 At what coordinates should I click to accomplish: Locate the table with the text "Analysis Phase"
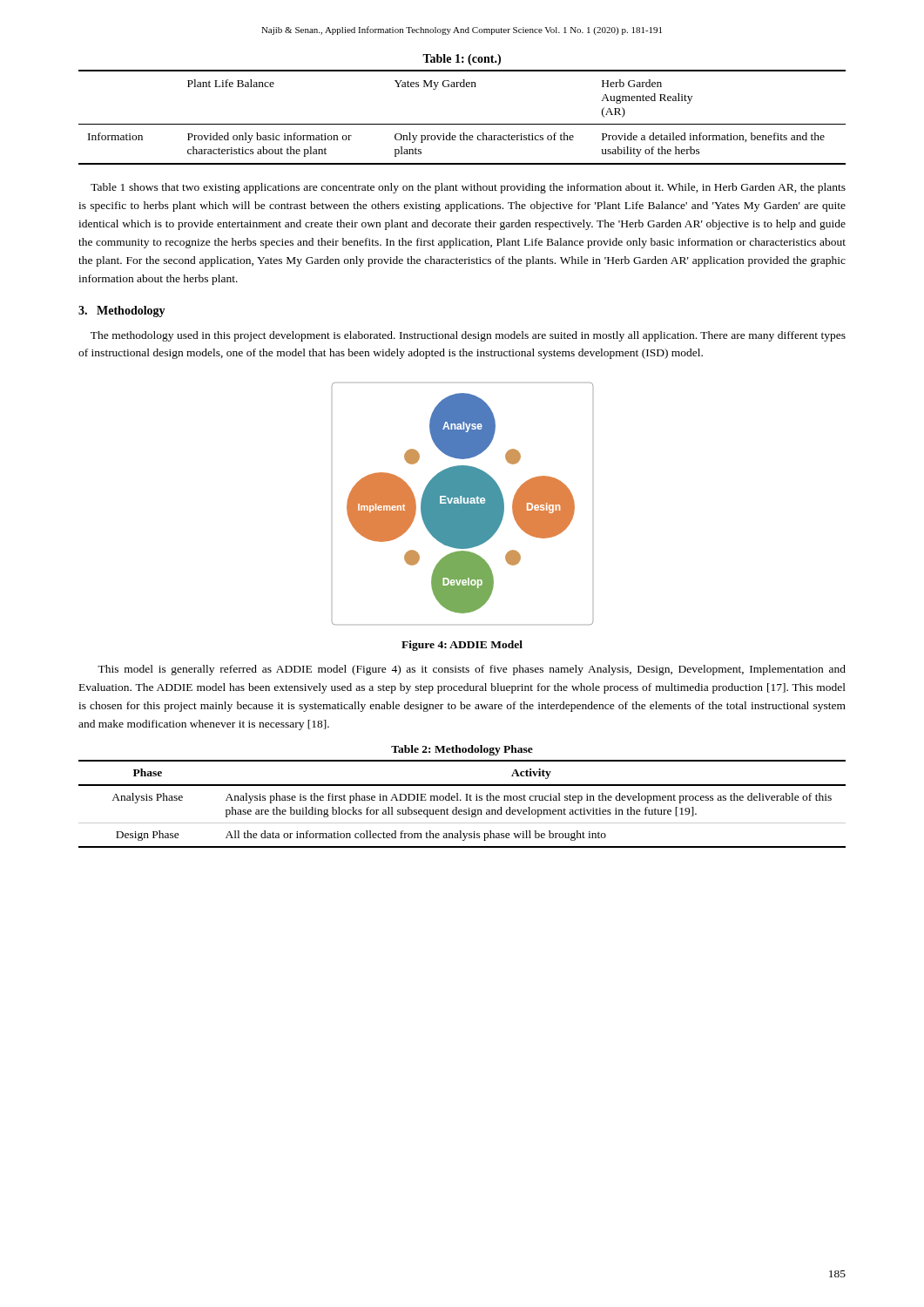pyautogui.click(x=462, y=804)
